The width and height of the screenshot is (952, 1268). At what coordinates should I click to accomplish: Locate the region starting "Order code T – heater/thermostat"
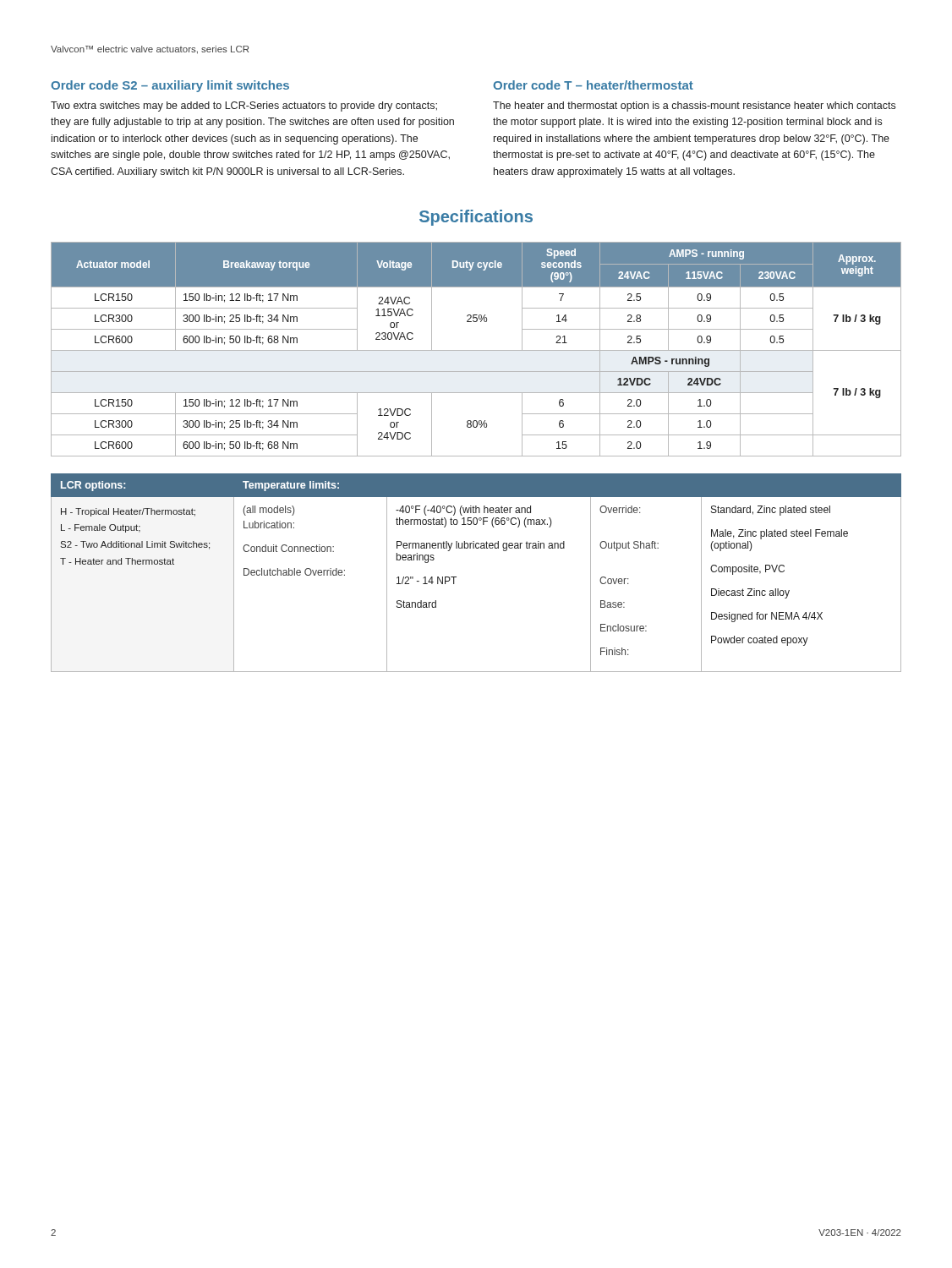point(593,85)
